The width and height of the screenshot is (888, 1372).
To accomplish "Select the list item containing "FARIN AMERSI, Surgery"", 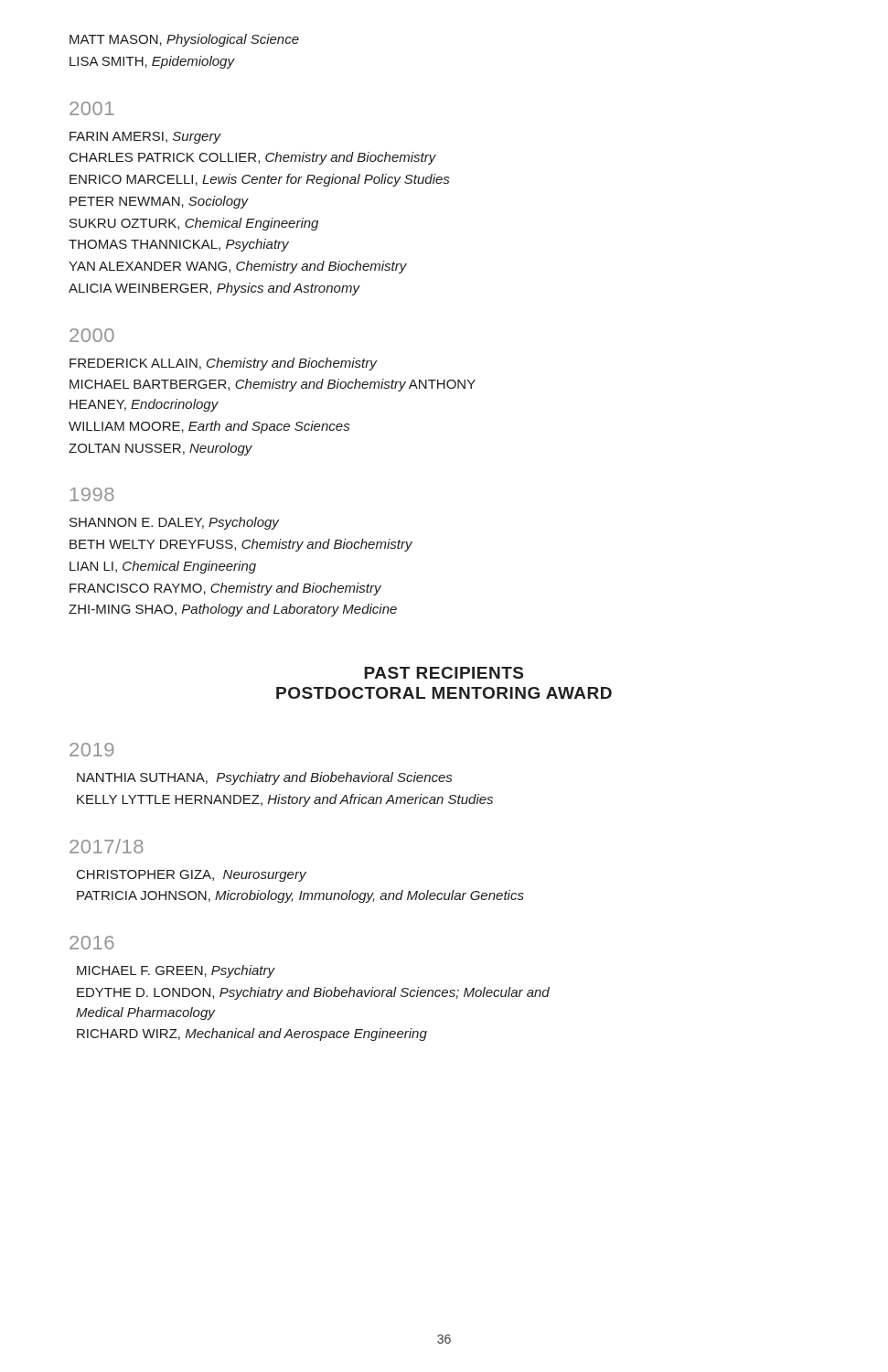I will point(144,135).
